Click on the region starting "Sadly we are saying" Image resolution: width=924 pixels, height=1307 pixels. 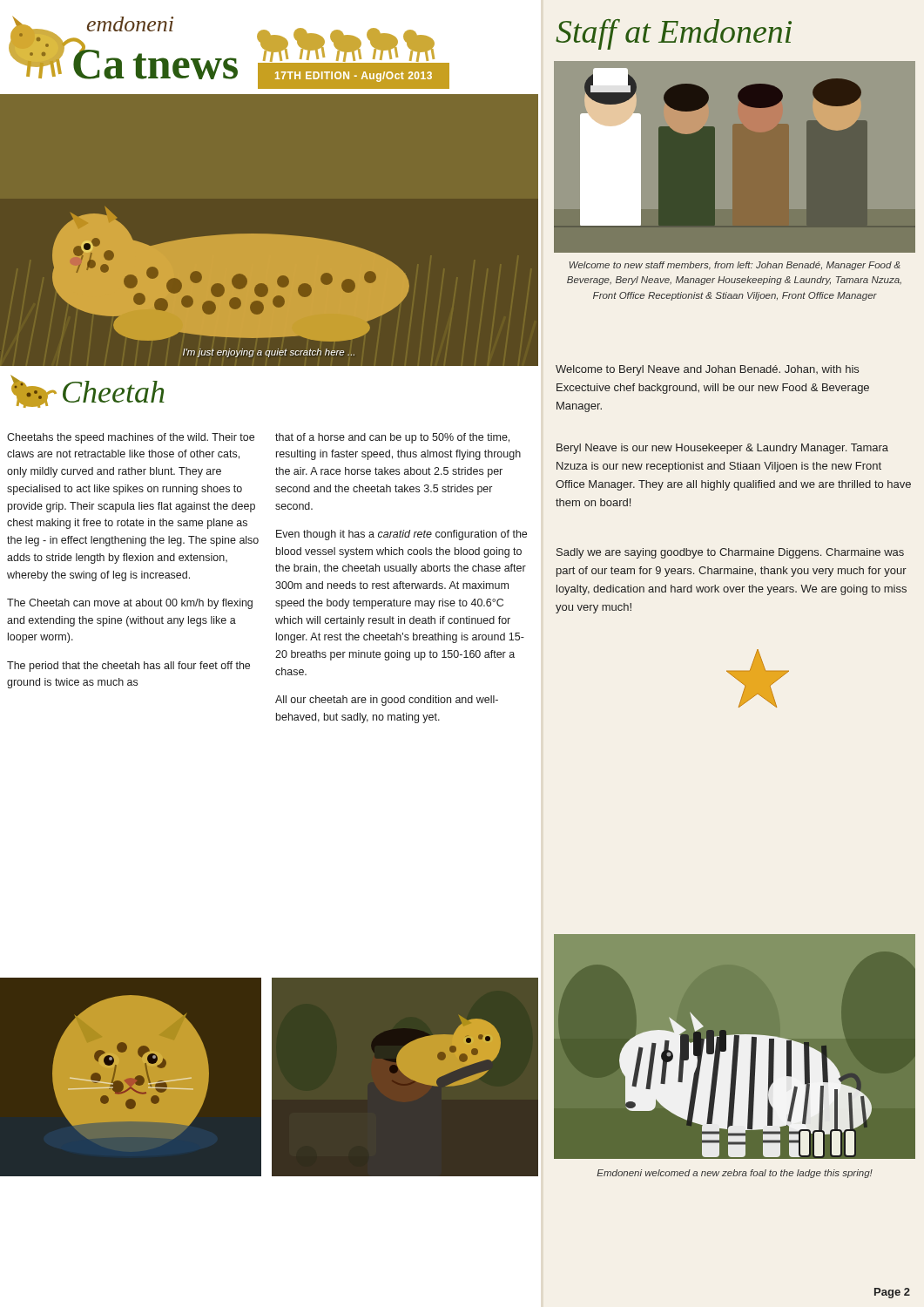(x=734, y=580)
